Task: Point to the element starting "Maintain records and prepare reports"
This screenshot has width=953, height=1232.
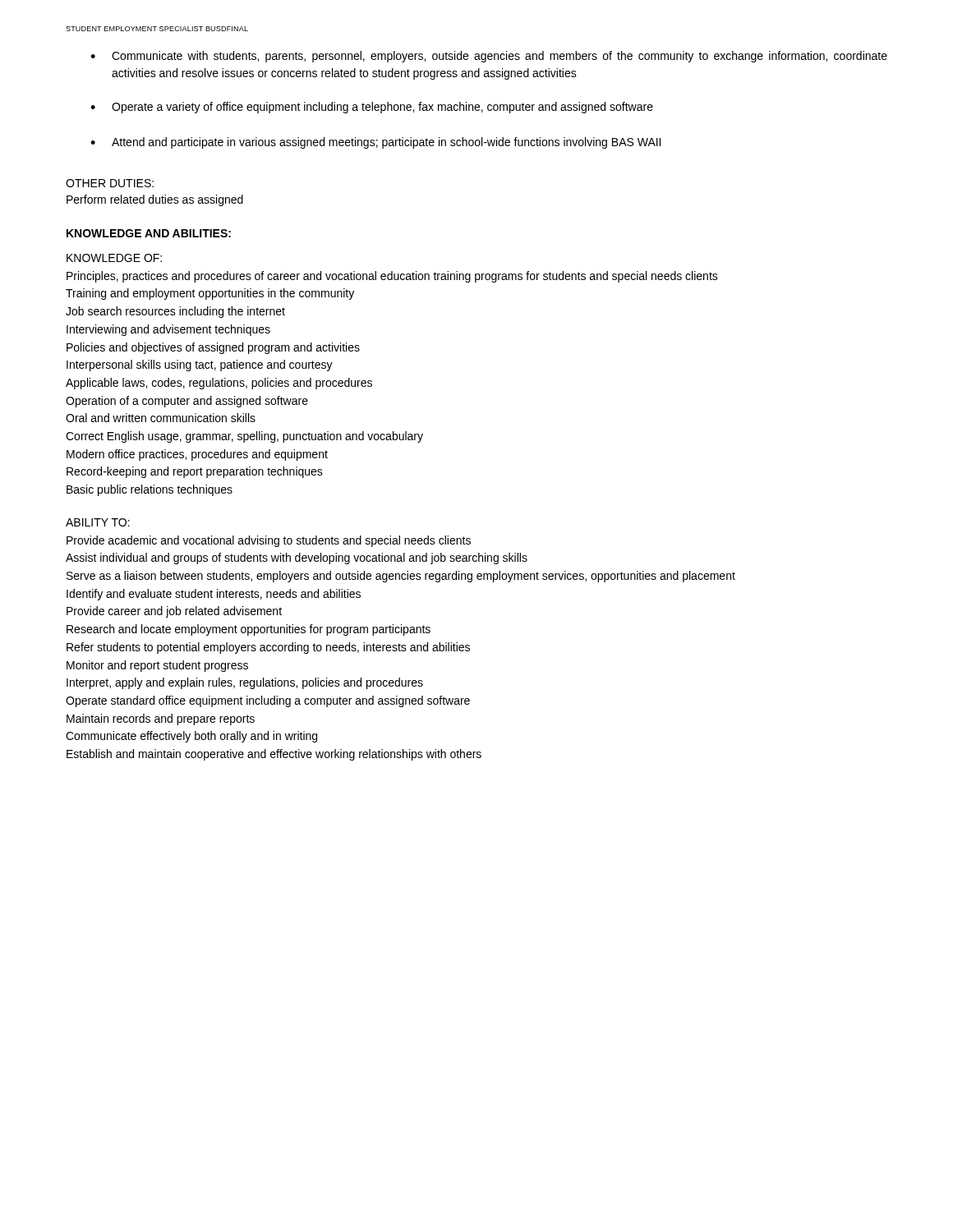Action: pos(160,718)
